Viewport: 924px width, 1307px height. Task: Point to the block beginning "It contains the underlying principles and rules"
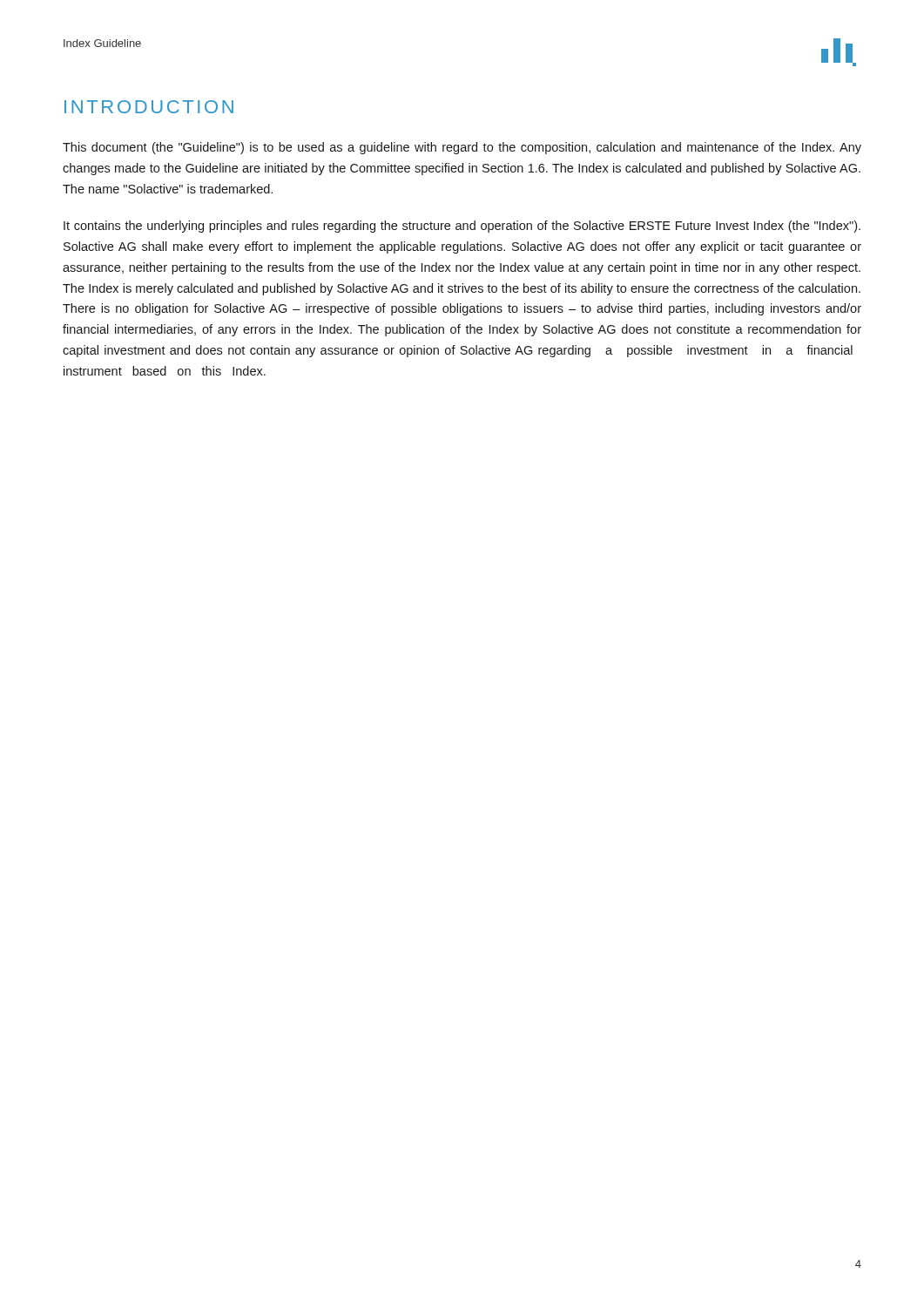pyautogui.click(x=462, y=298)
